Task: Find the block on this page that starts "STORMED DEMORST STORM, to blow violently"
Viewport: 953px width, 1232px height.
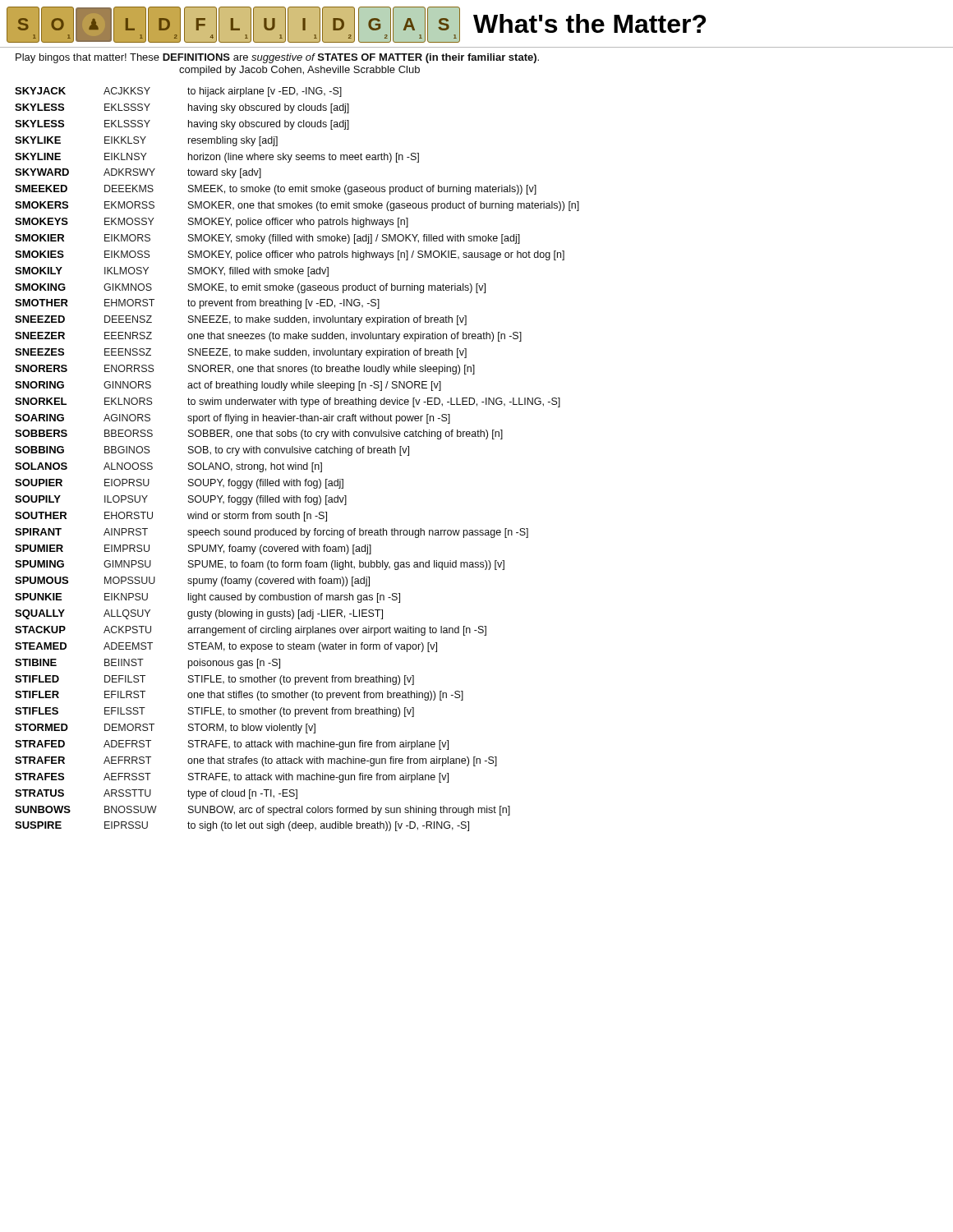Action: [41, 728]
